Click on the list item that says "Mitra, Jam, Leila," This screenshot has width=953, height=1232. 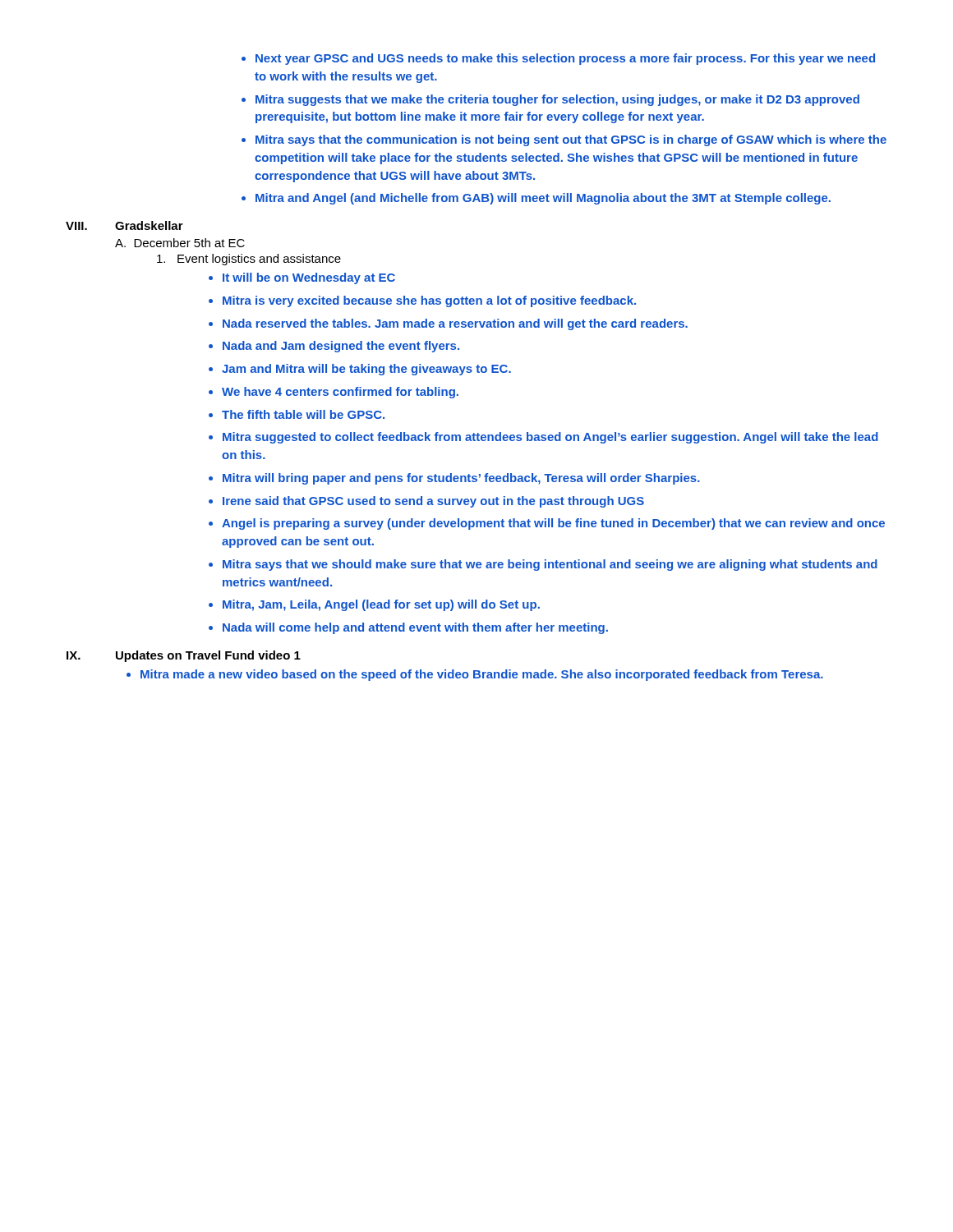click(x=381, y=605)
